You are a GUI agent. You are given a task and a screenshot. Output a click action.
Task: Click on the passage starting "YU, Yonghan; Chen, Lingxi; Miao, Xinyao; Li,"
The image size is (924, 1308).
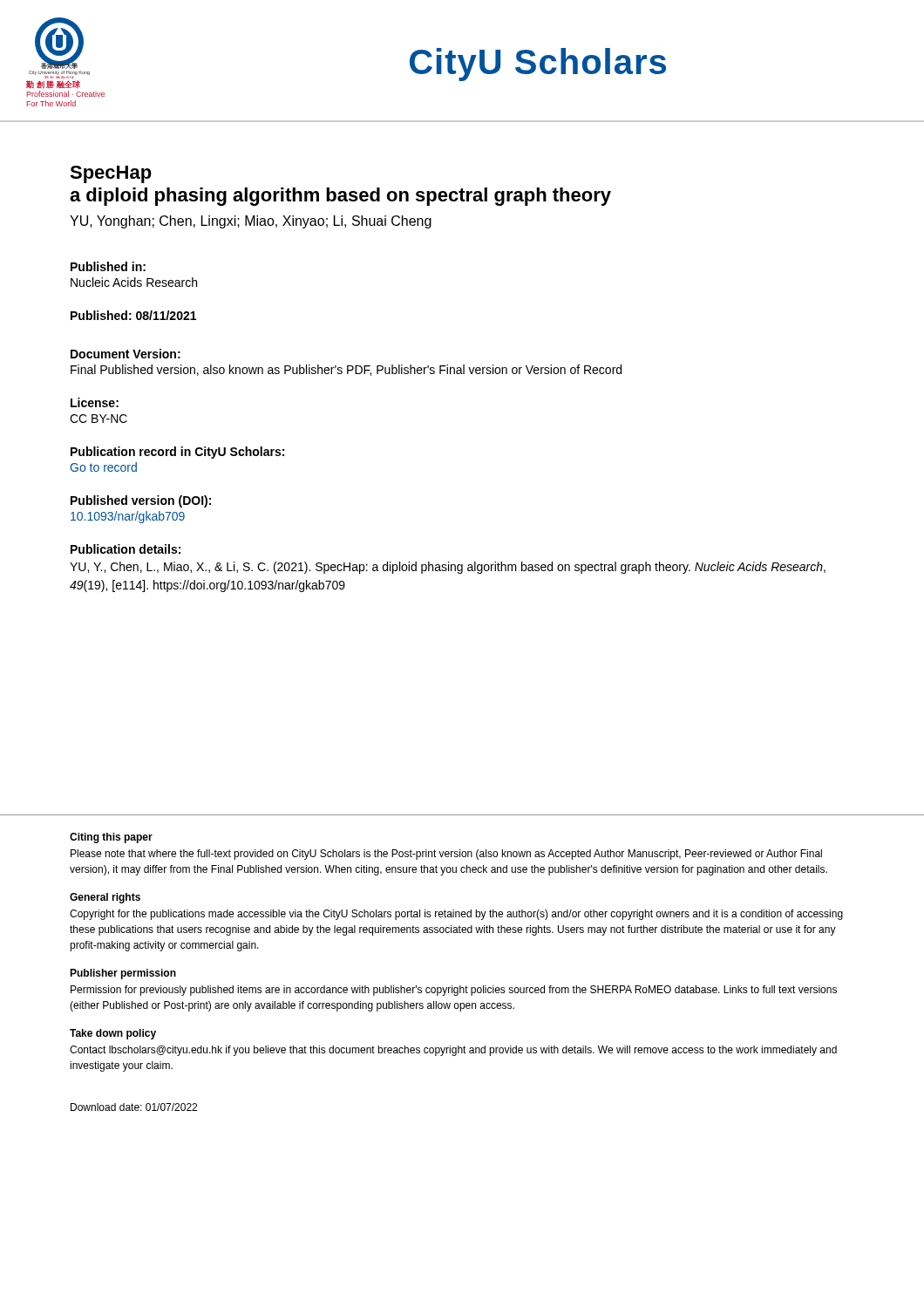(251, 221)
